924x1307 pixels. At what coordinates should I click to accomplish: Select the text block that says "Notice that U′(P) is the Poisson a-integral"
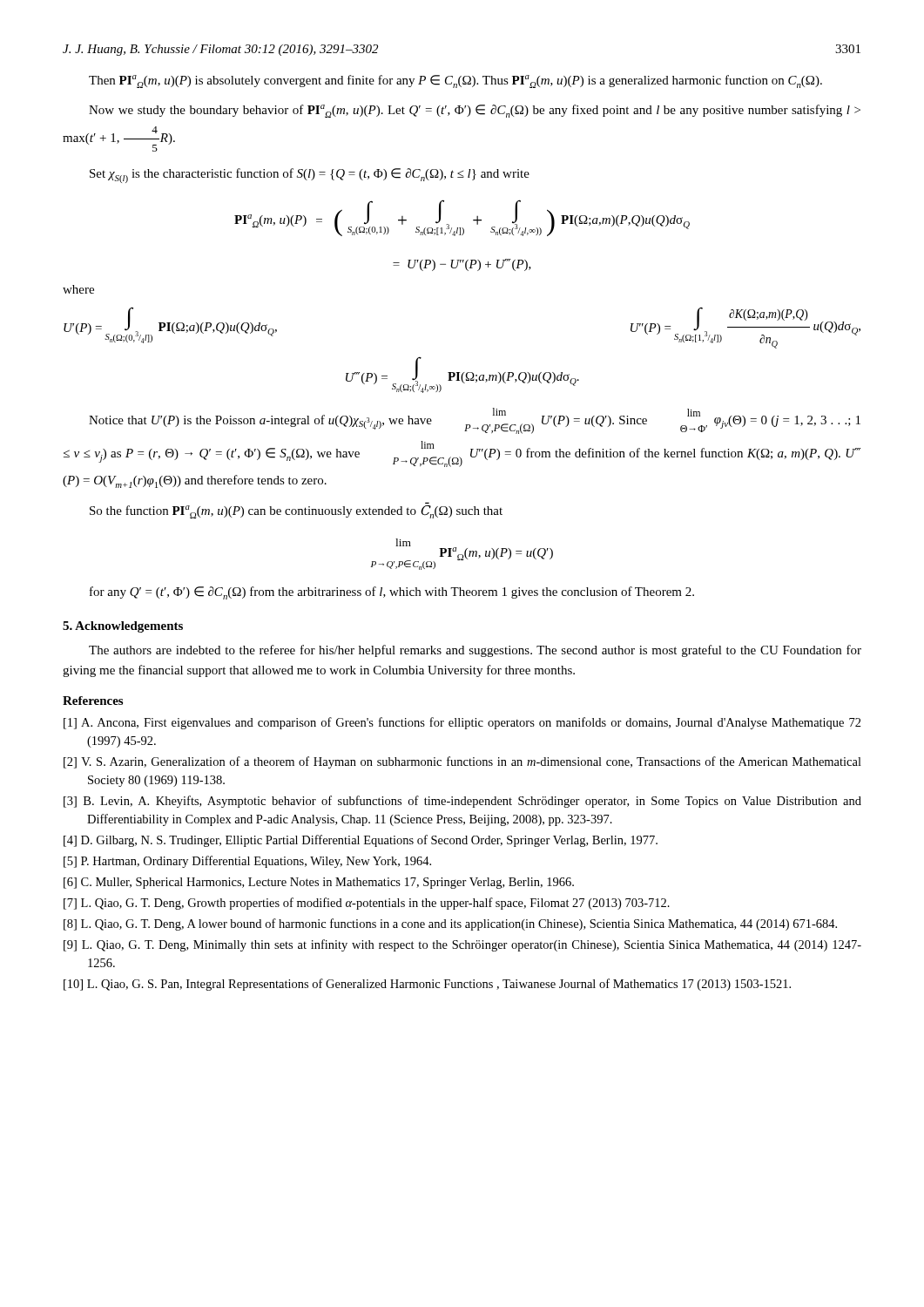pyautogui.click(x=462, y=448)
